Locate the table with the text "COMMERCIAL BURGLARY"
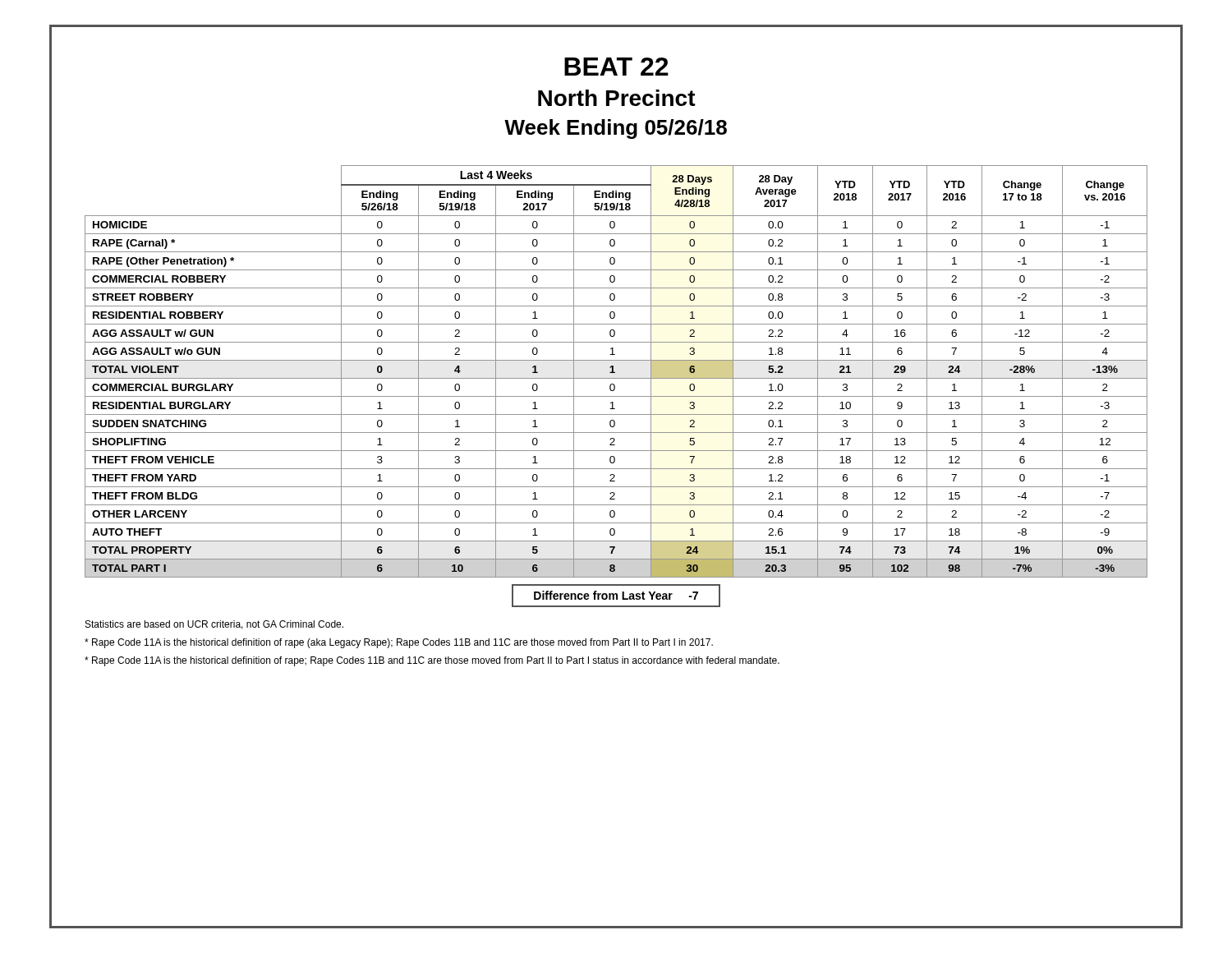This screenshot has width=1232, height=953. [x=616, y=386]
